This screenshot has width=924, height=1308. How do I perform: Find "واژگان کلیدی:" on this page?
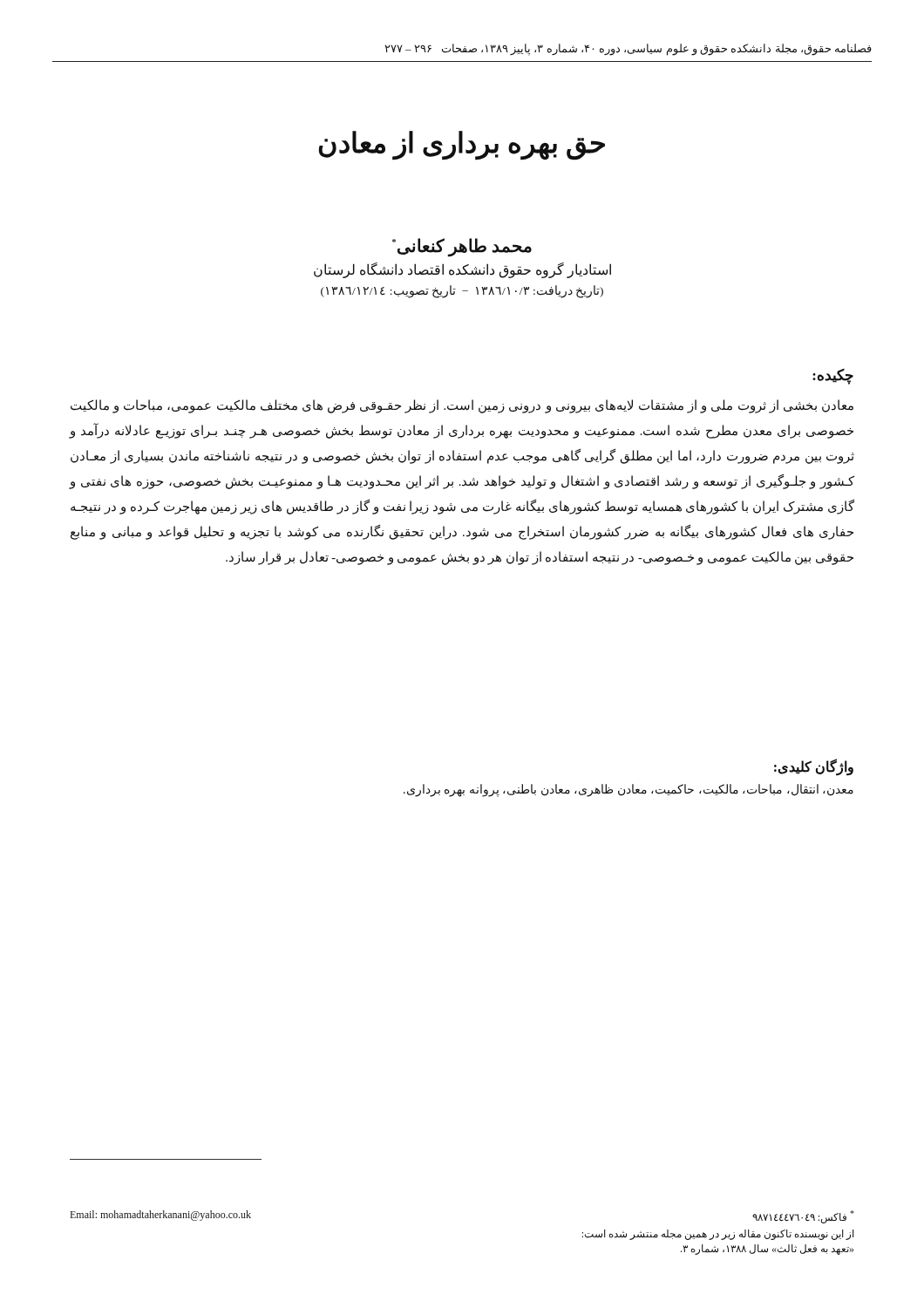click(x=814, y=767)
